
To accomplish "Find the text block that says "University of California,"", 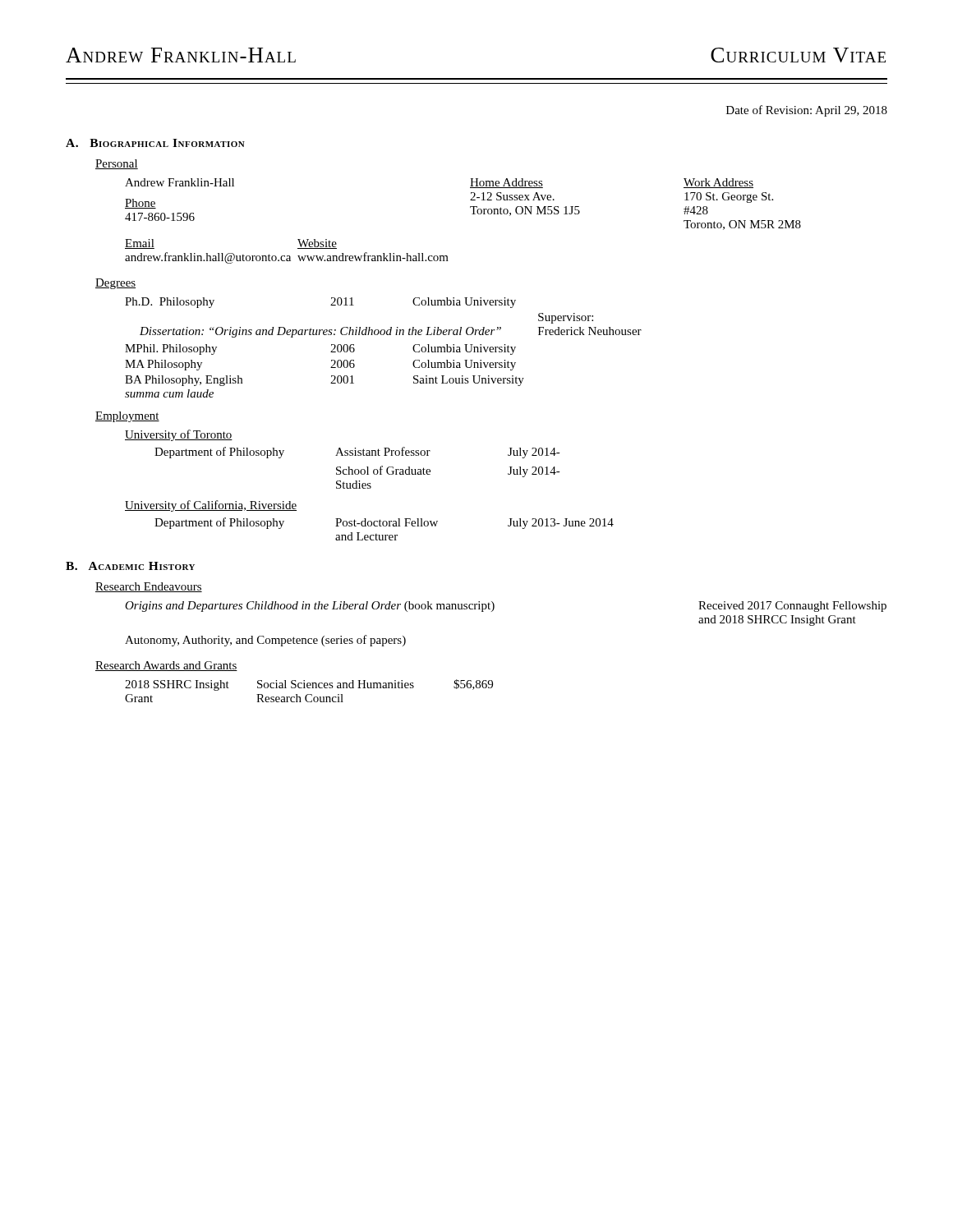I will click(211, 505).
